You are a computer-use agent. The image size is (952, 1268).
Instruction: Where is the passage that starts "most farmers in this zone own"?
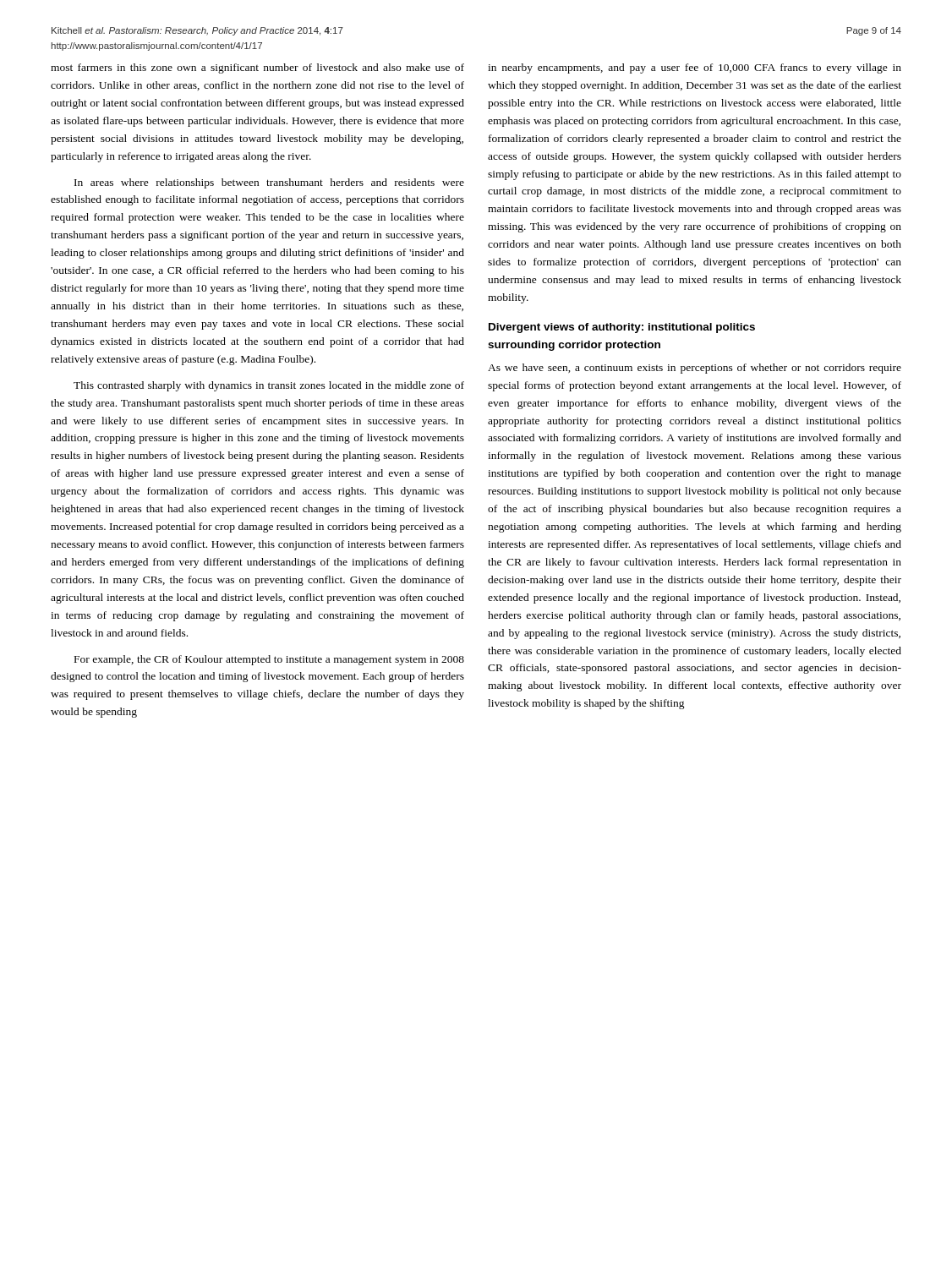[x=257, y=112]
